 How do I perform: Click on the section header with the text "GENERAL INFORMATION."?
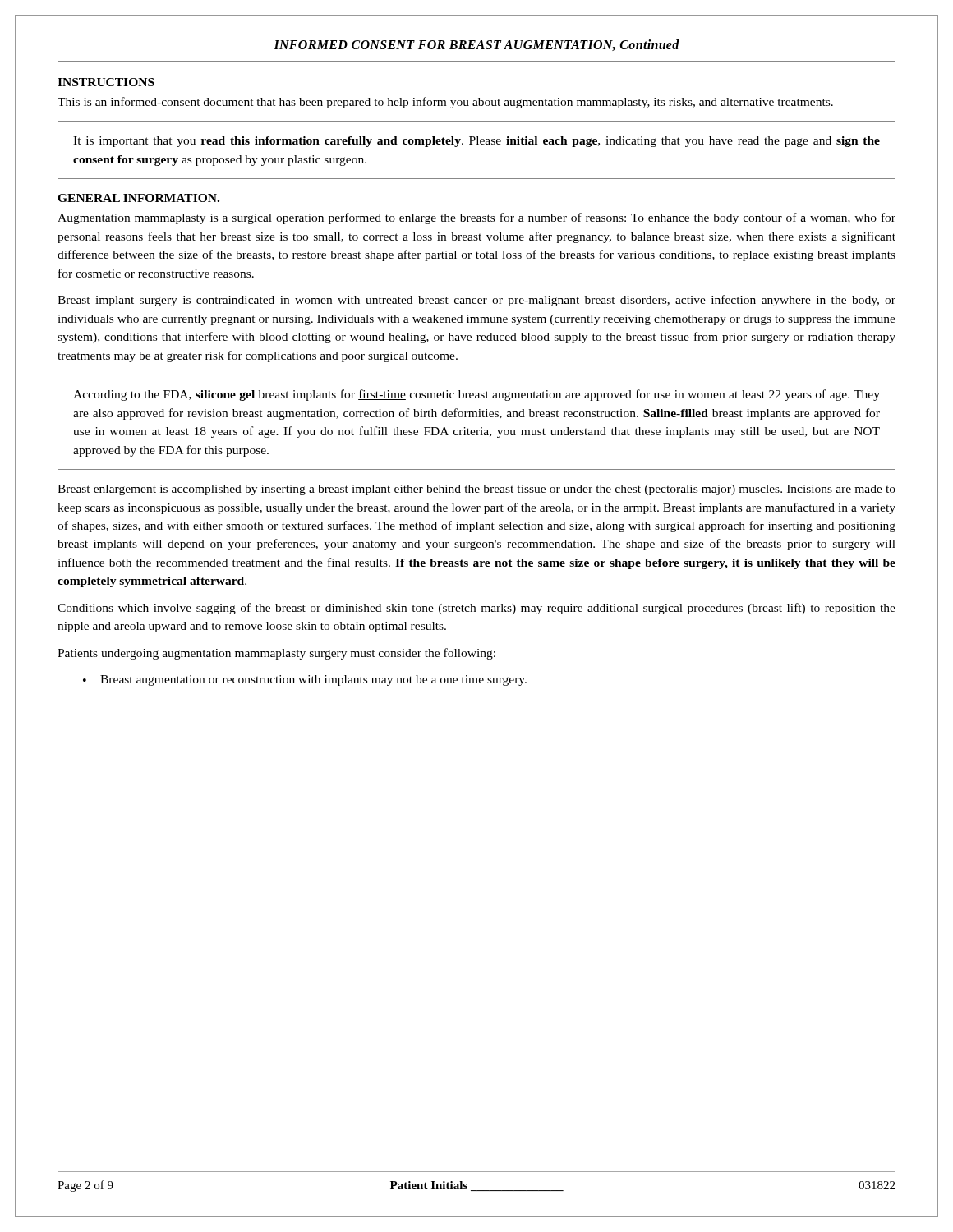coord(139,198)
